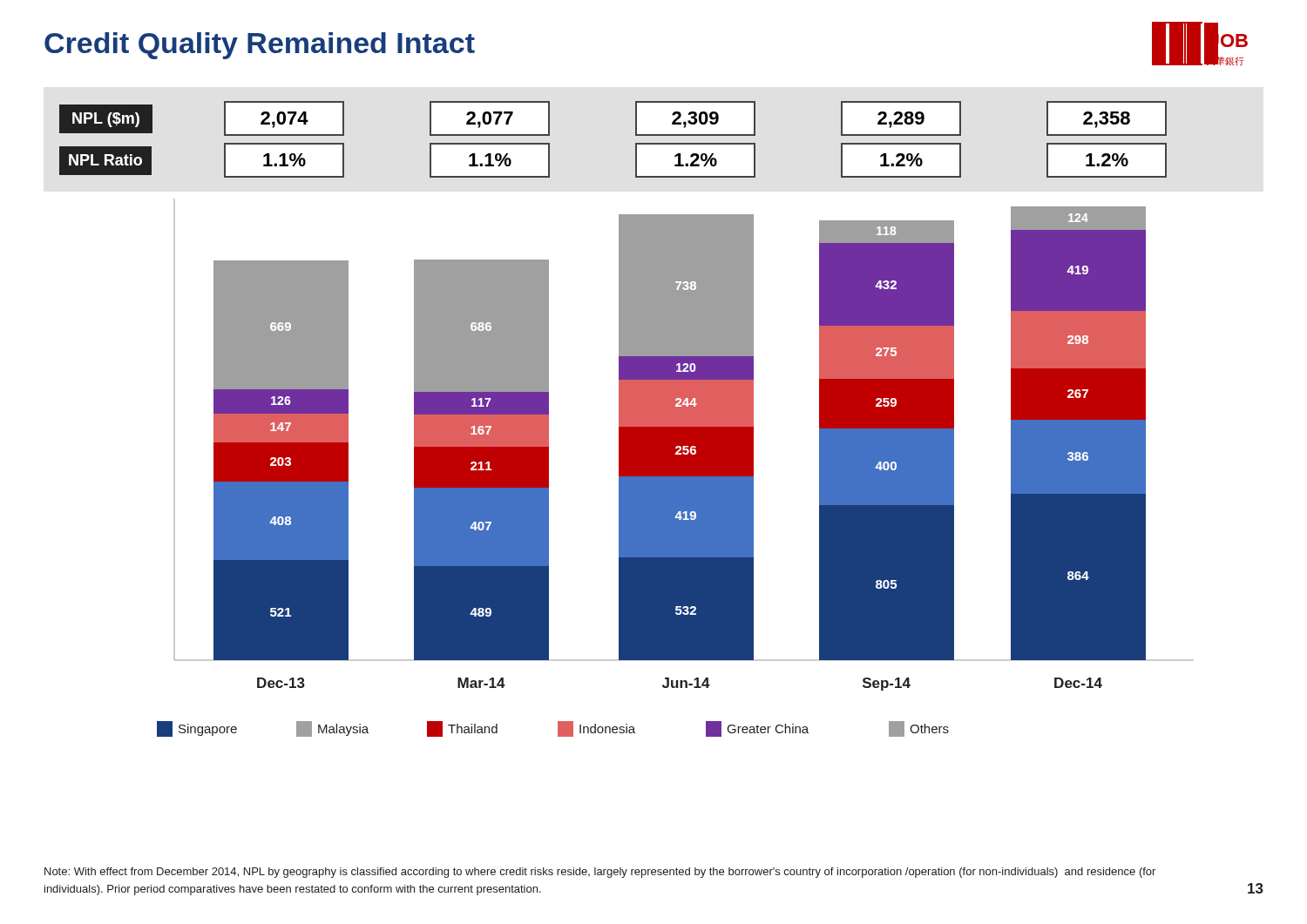Click on the text block starting "Credit Quality Remained Intact"

(259, 43)
